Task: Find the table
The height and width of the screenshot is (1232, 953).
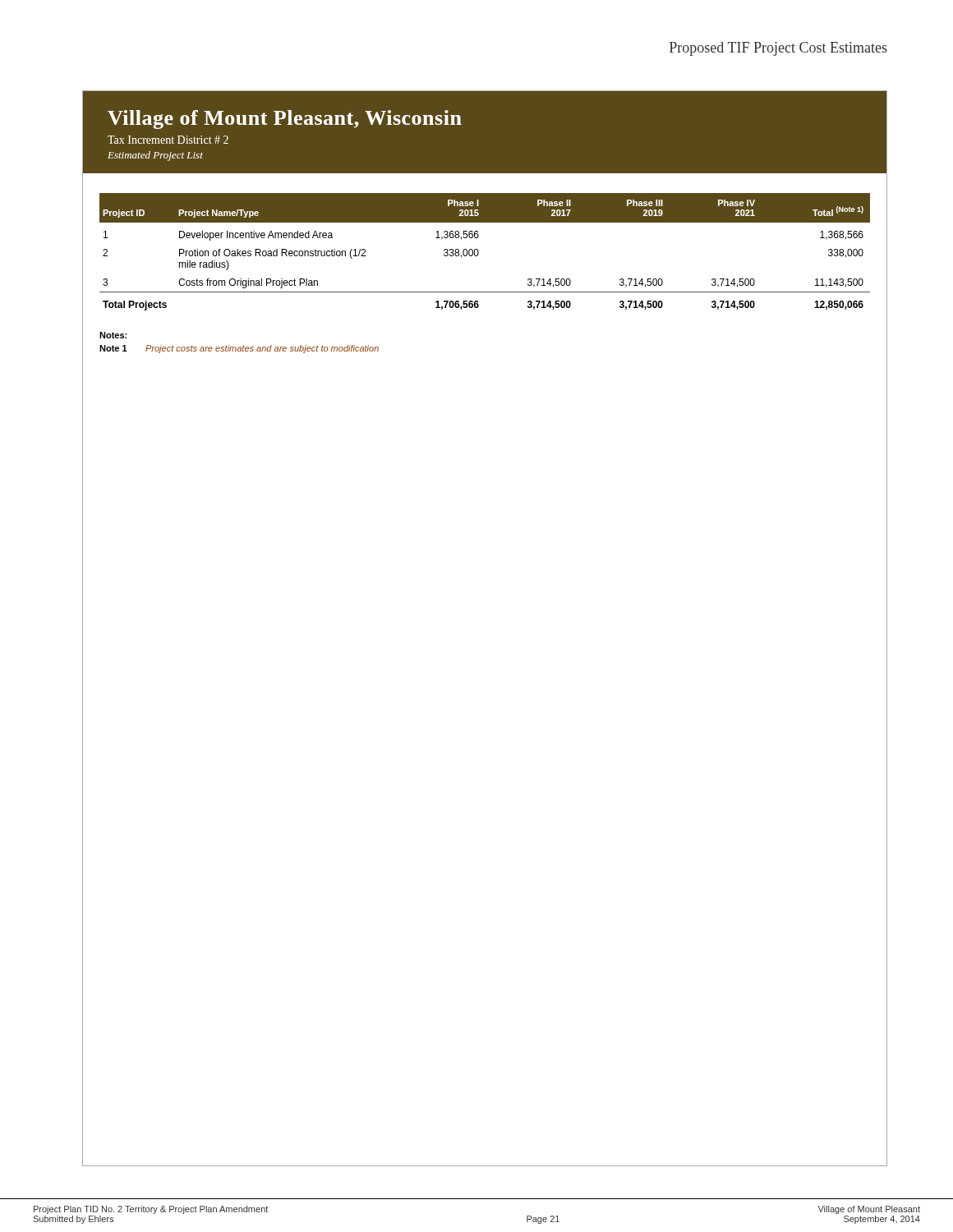Action: coord(485,244)
